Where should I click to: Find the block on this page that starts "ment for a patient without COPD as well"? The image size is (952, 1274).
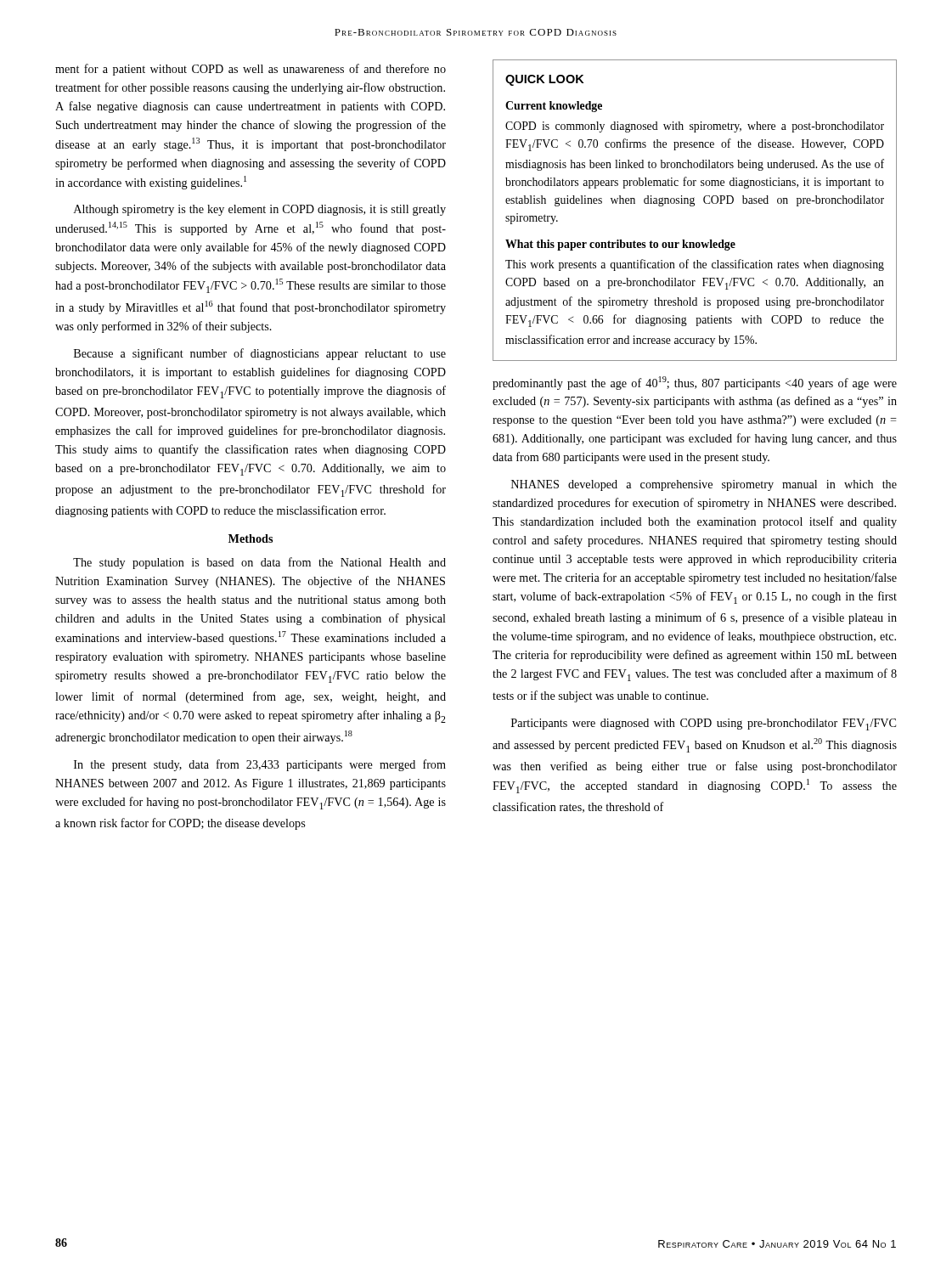pyautogui.click(x=251, y=125)
